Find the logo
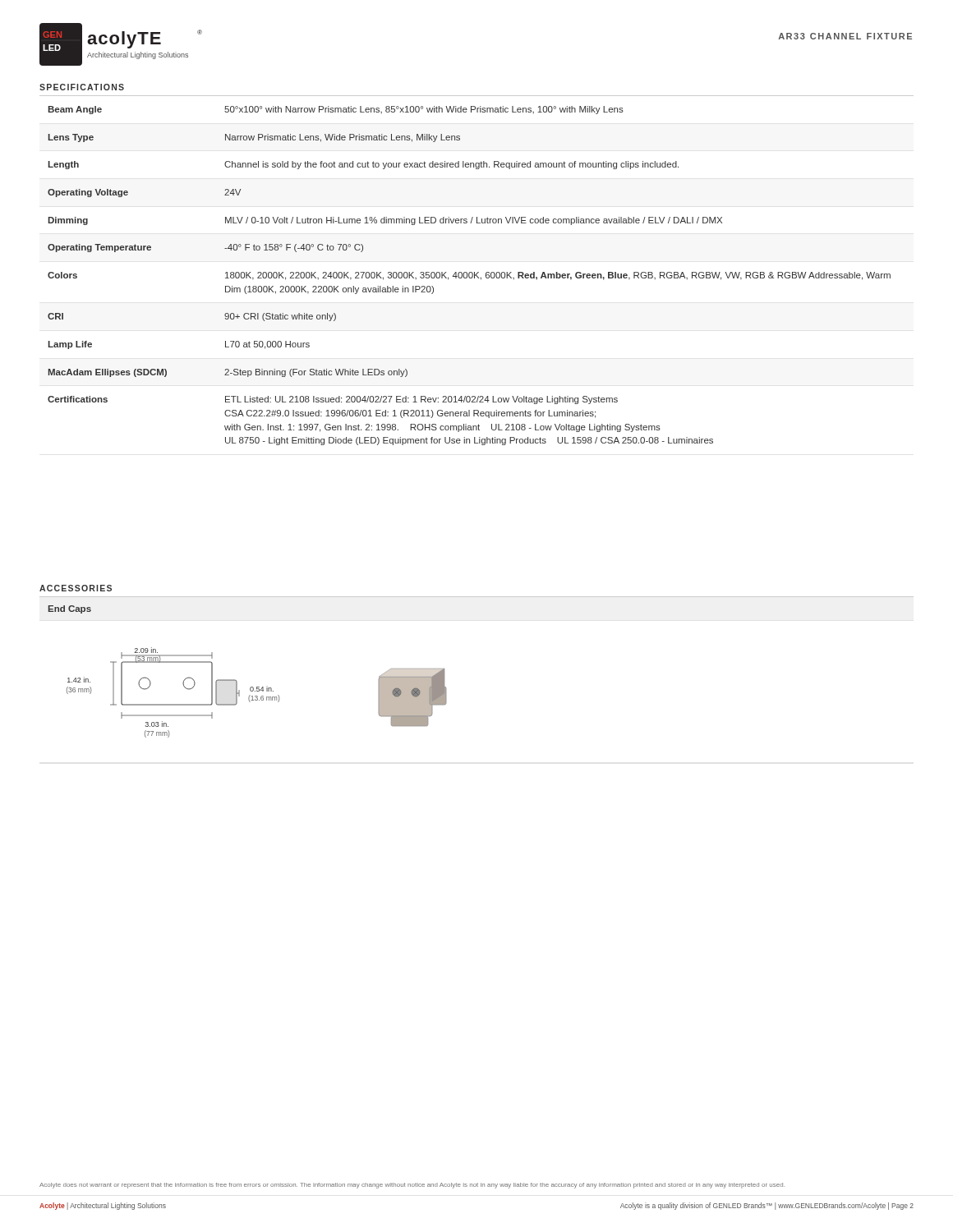Viewport: 953px width, 1232px height. tap(126, 47)
